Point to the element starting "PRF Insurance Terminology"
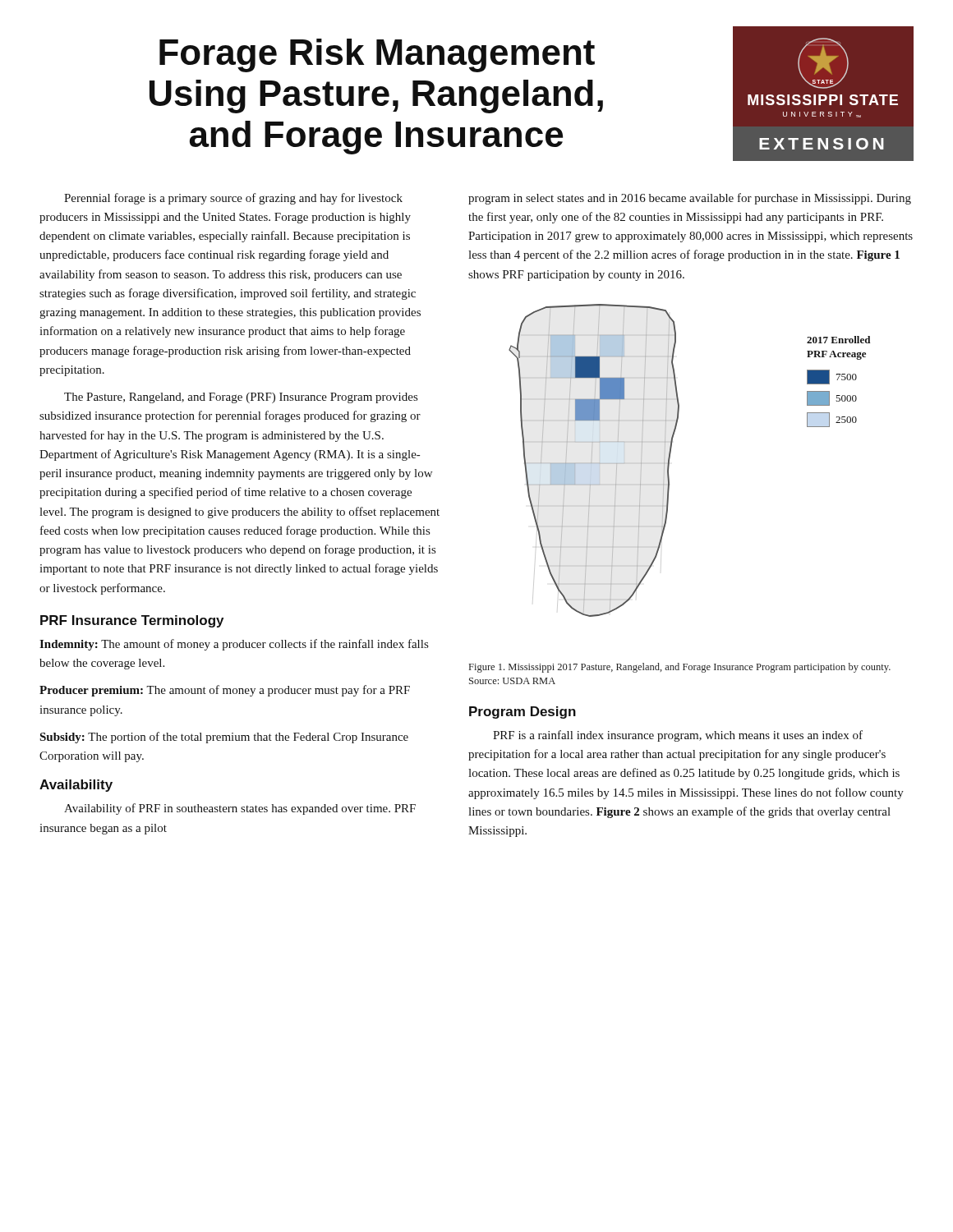This screenshot has width=953, height=1232. pyautogui.click(x=132, y=620)
